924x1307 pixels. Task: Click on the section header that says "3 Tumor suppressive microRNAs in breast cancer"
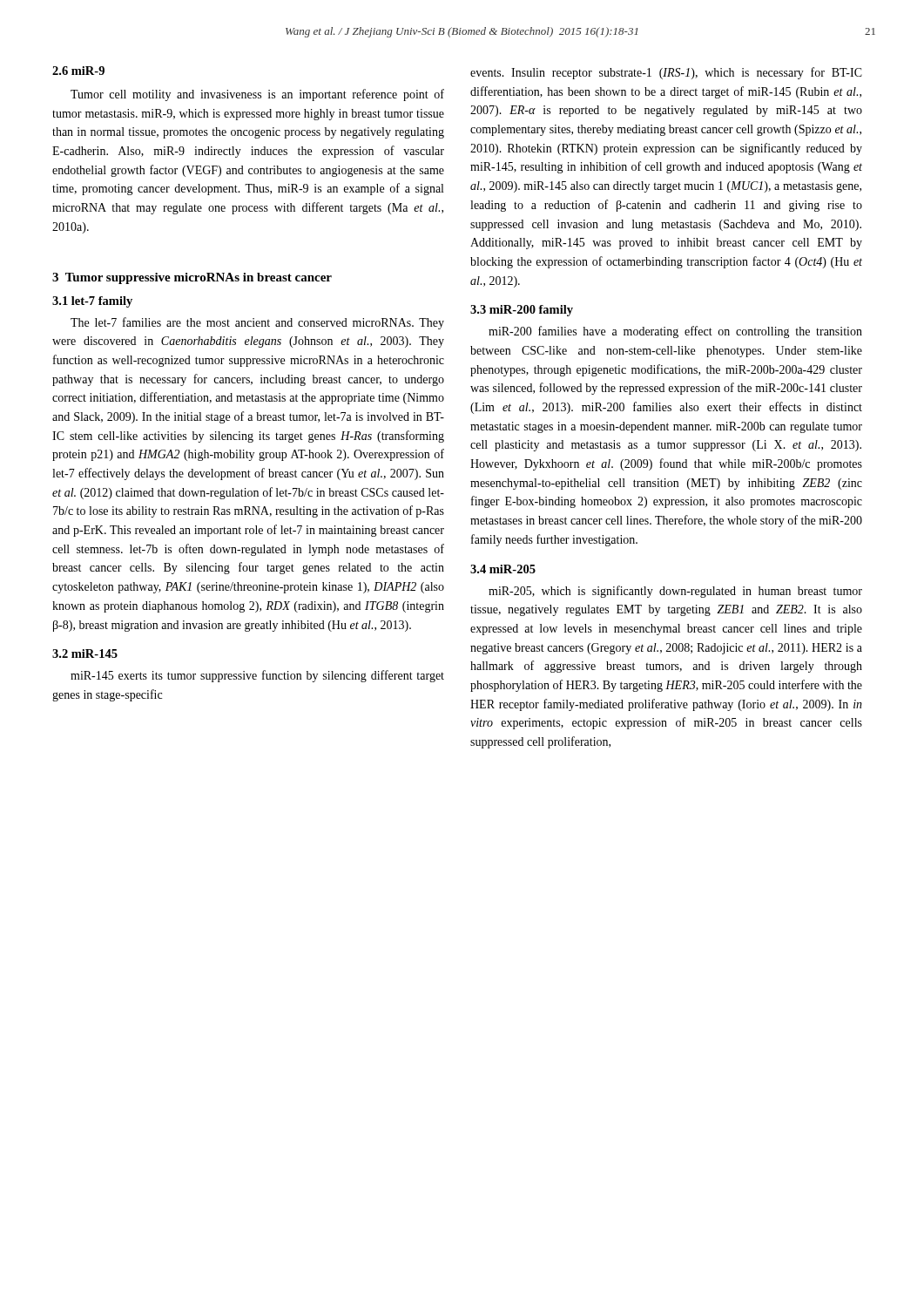(192, 277)
